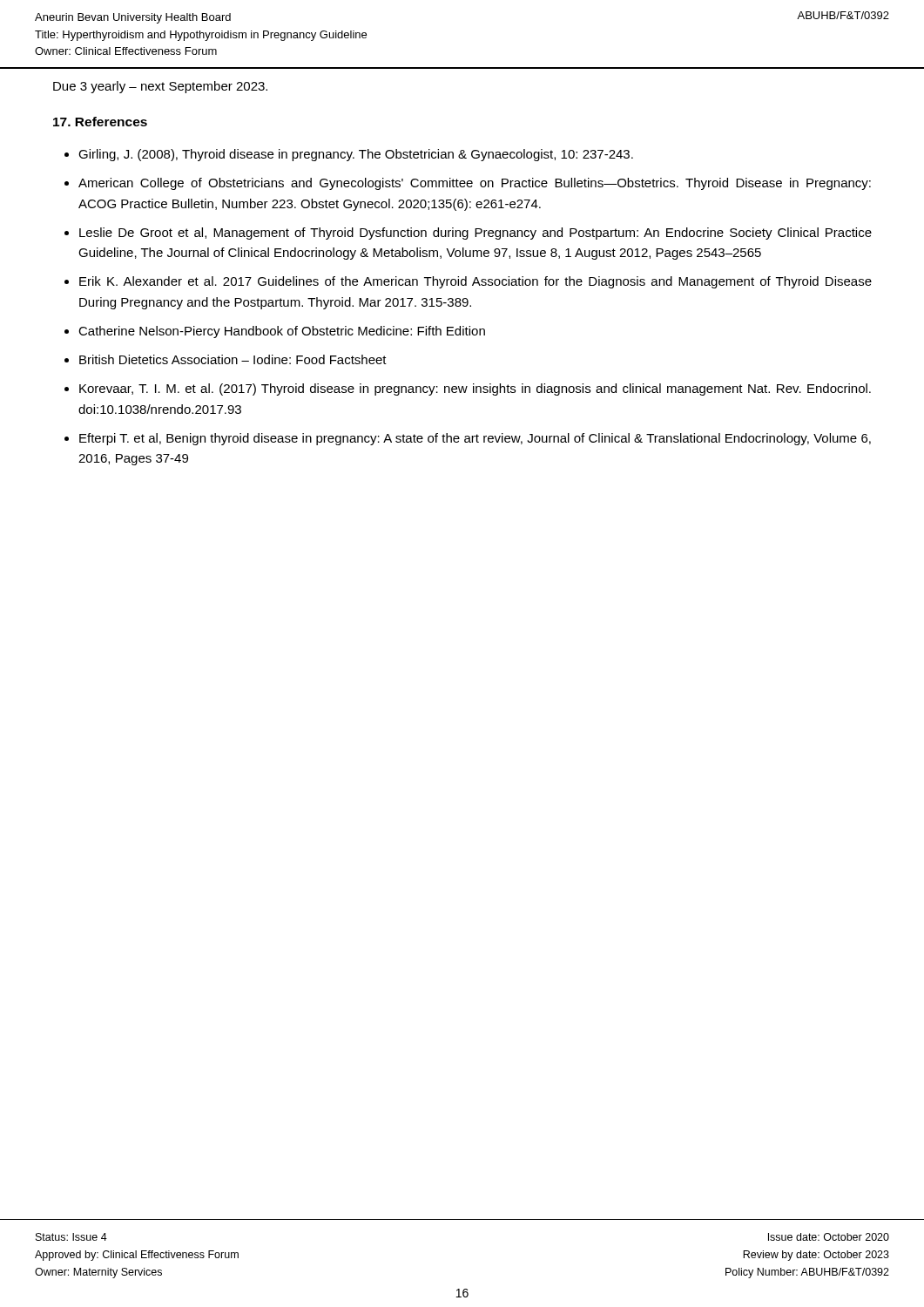Viewport: 924px width, 1307px height.
Task: Select the list item containing "Girling, J. (2008), Thyroid"
Action: coord(356,154)
